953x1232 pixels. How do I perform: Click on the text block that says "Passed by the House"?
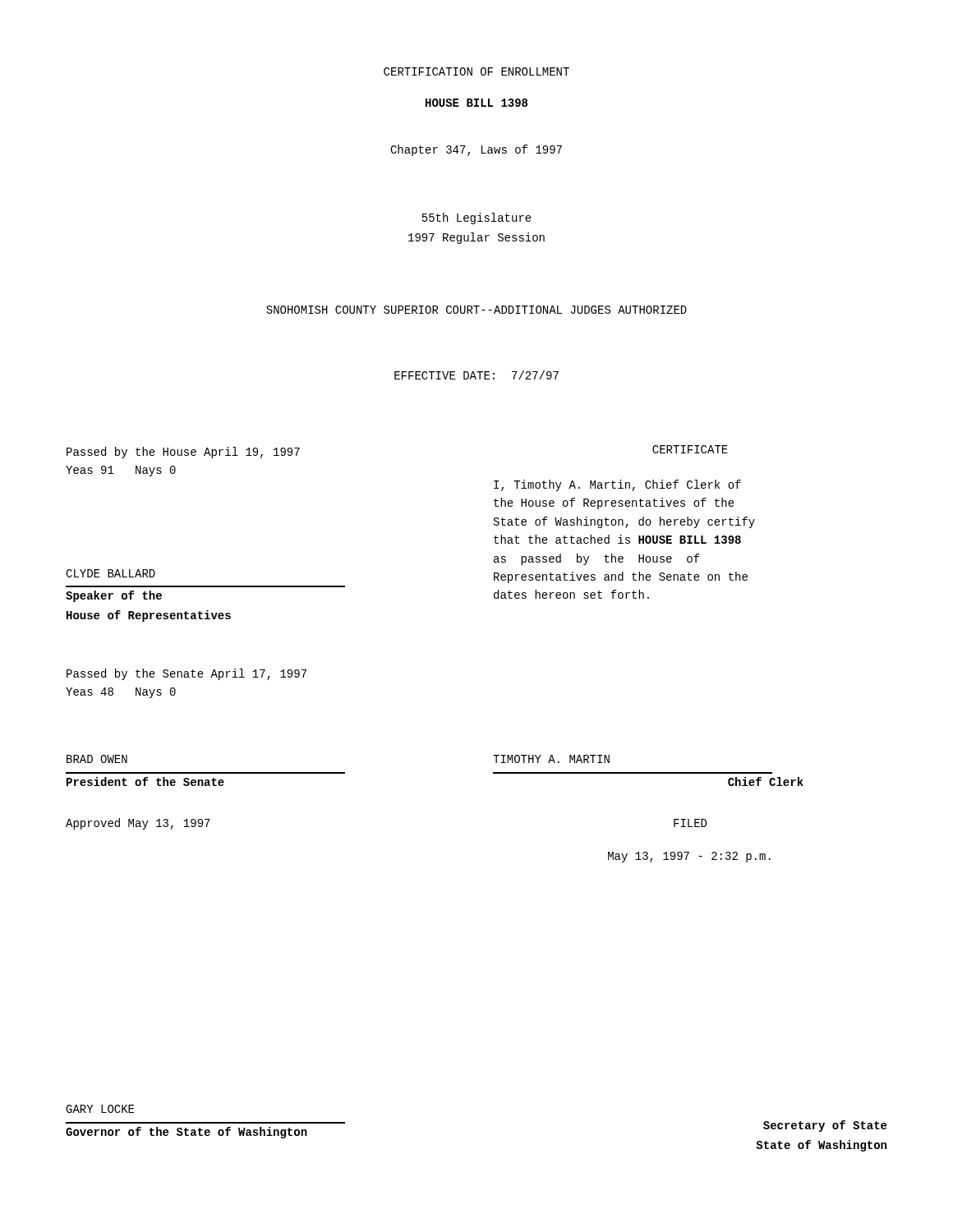[x=183, y=462]
